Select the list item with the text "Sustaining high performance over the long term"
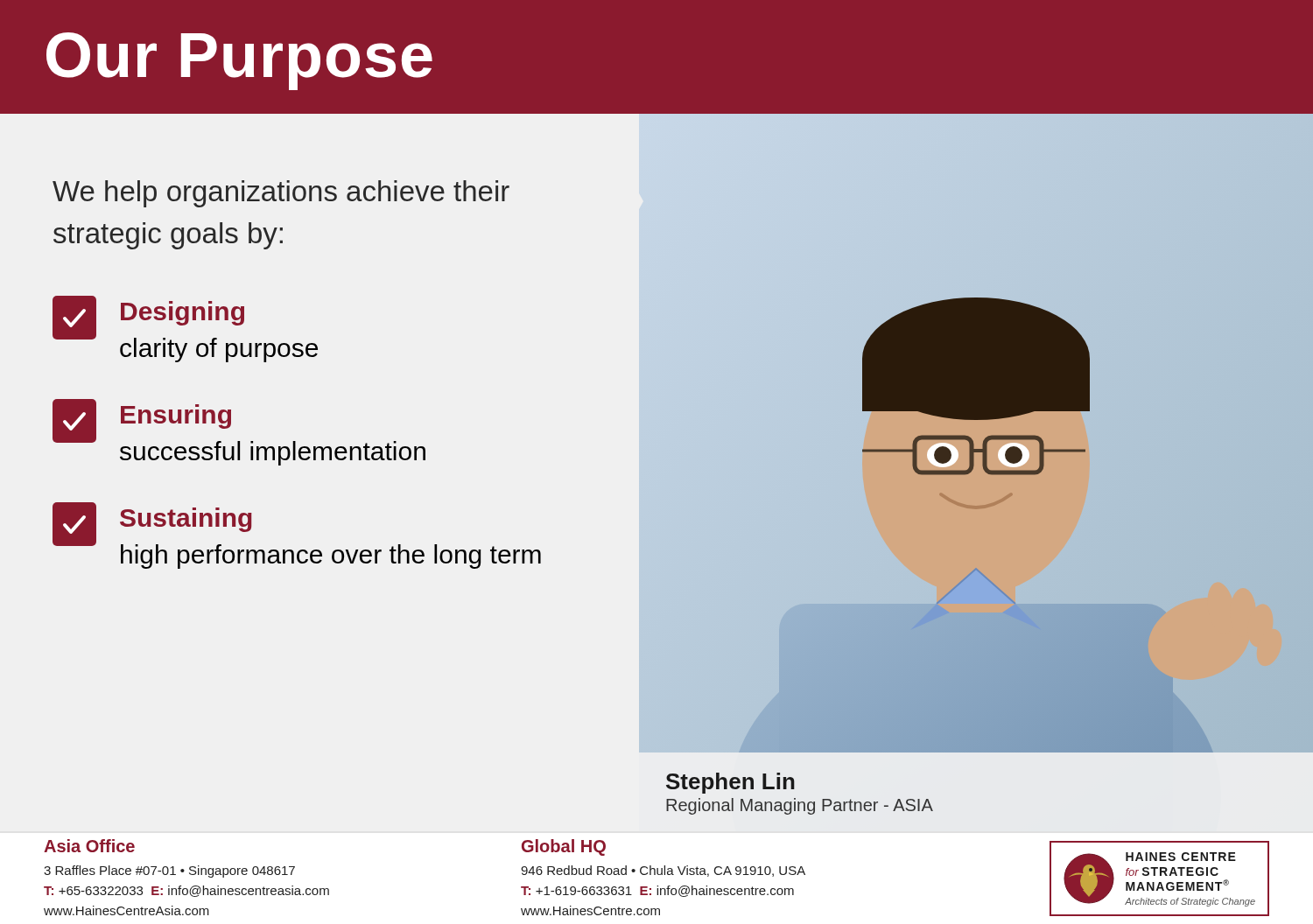This screenshot has height=924, width=1313. coord(297,536)
